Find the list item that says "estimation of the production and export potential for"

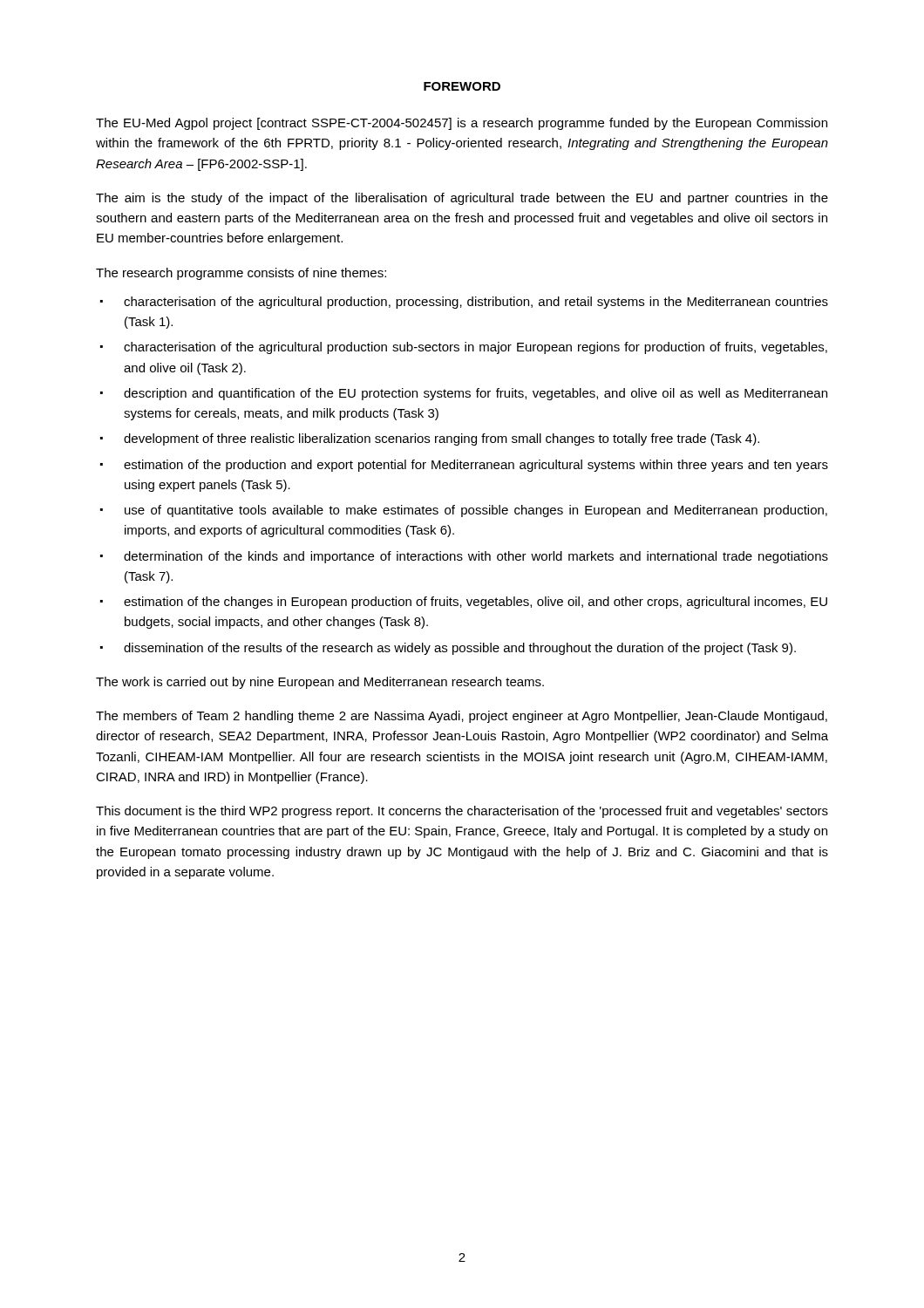point(476,474)
